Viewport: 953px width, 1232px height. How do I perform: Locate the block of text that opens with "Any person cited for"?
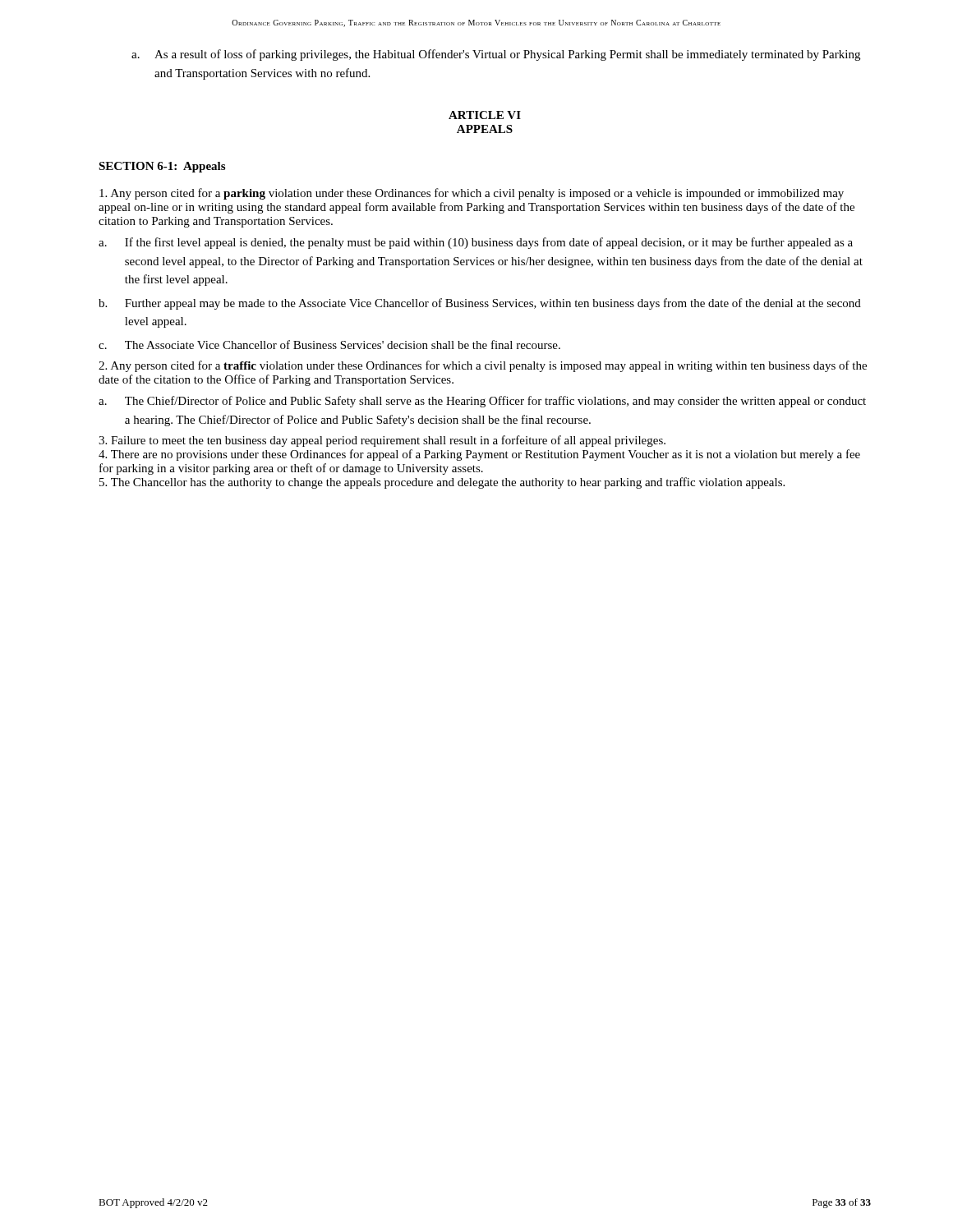pyautogui.click(x=485, y=270)
